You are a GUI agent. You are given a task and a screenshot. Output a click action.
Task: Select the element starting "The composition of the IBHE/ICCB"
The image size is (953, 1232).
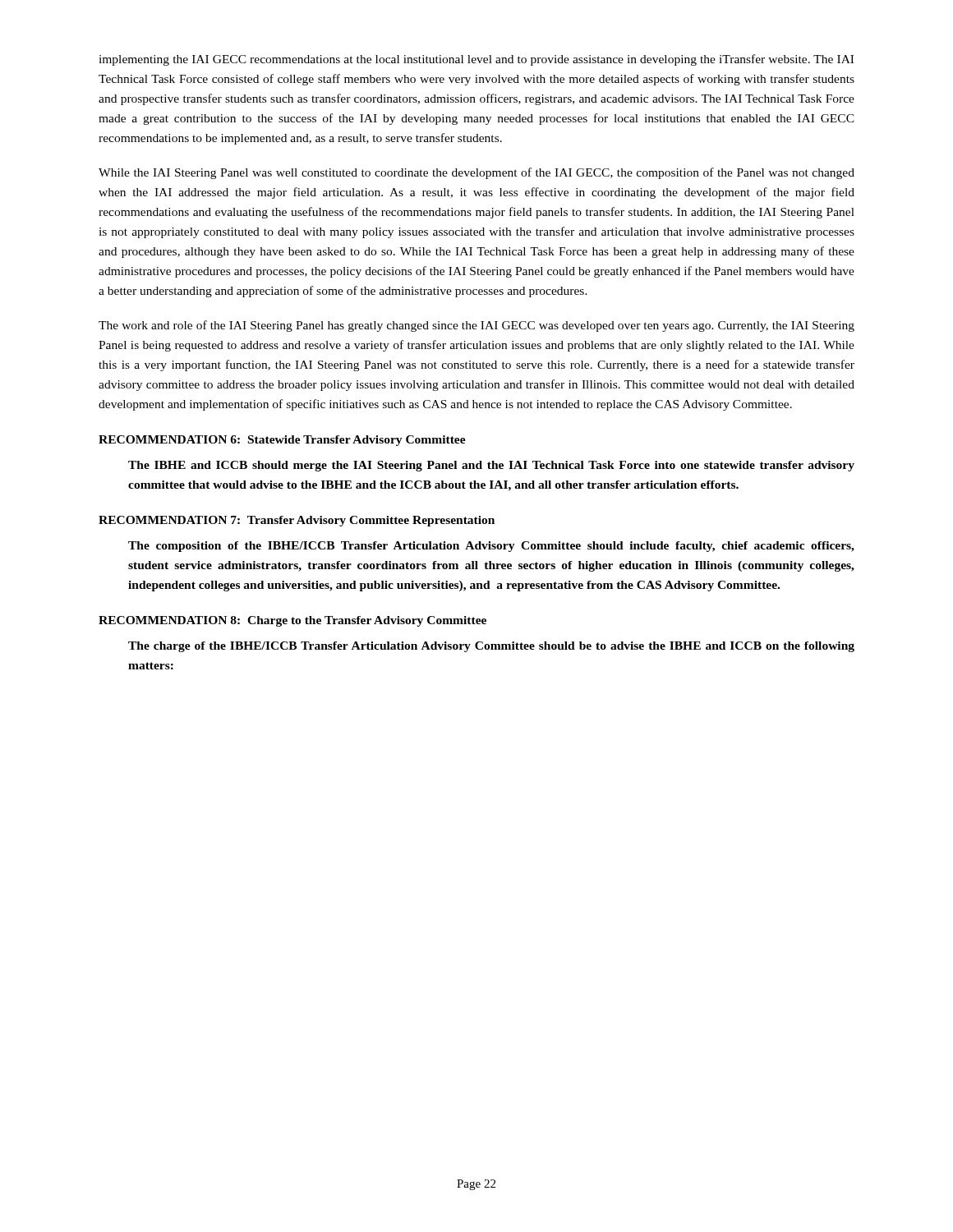pyautogui.click(x=491, y=565)
